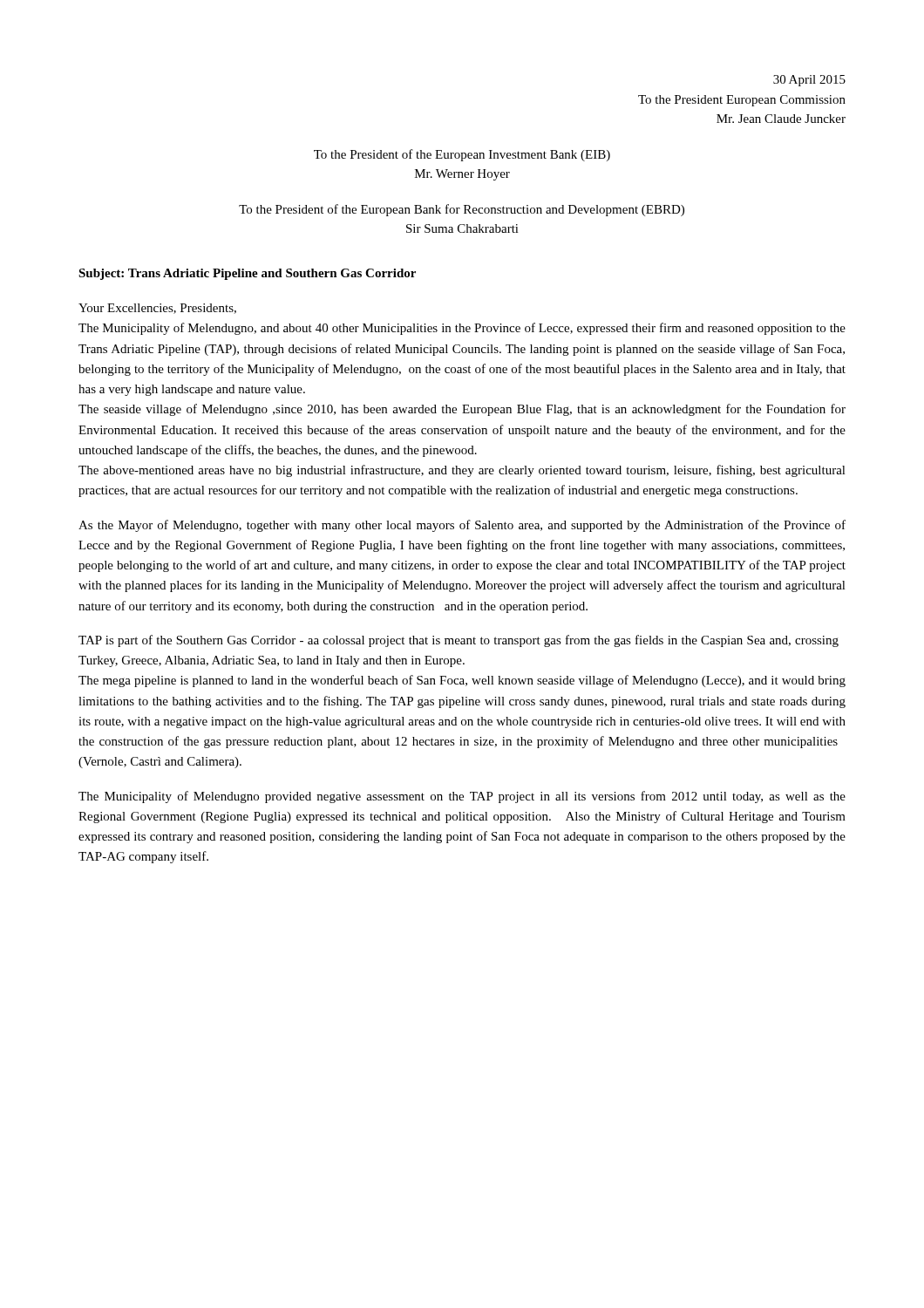Locate the text block with the text "TAP is part of the"

[462, 701]
